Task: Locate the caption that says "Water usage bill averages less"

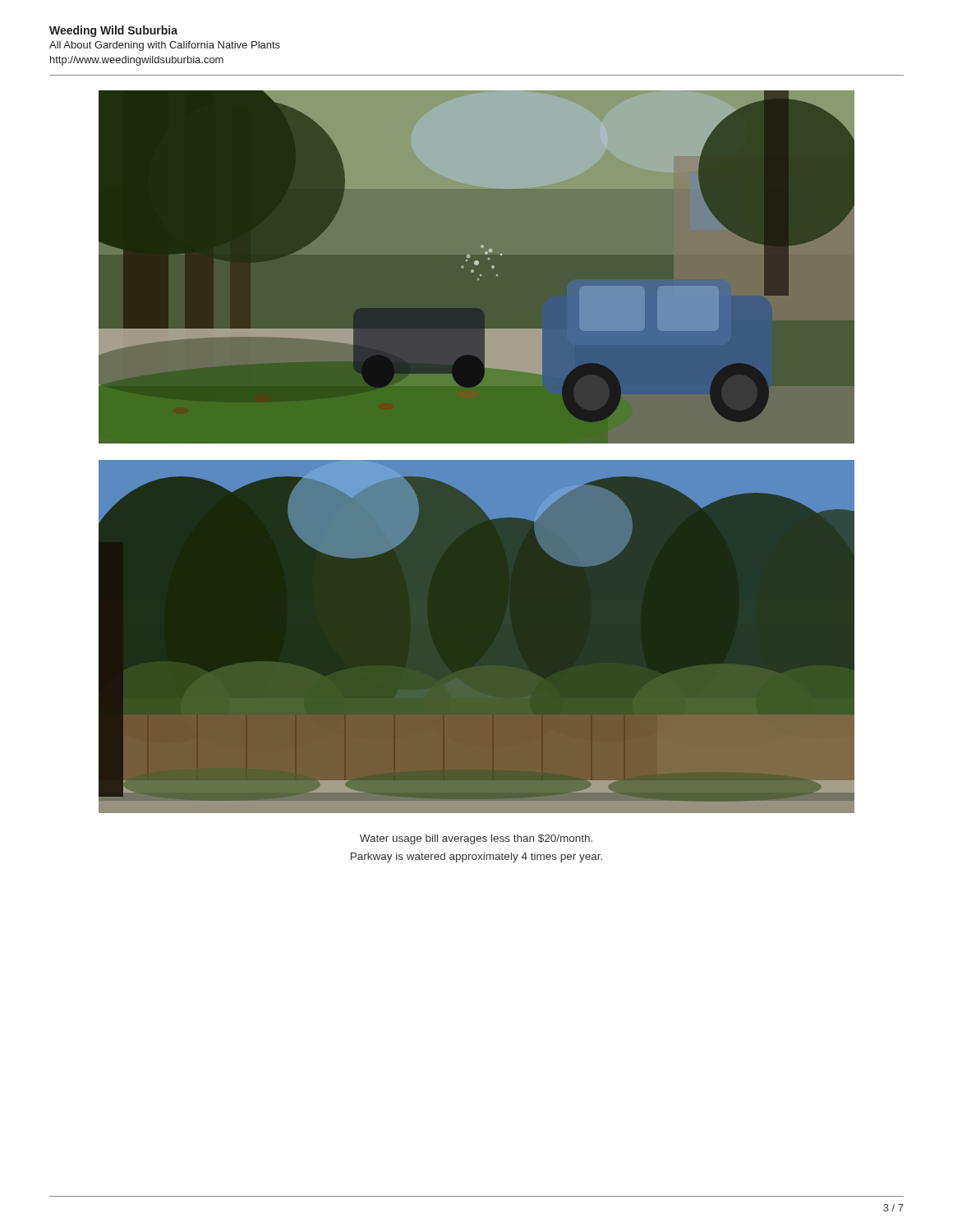Action: (x=476, y=847)
